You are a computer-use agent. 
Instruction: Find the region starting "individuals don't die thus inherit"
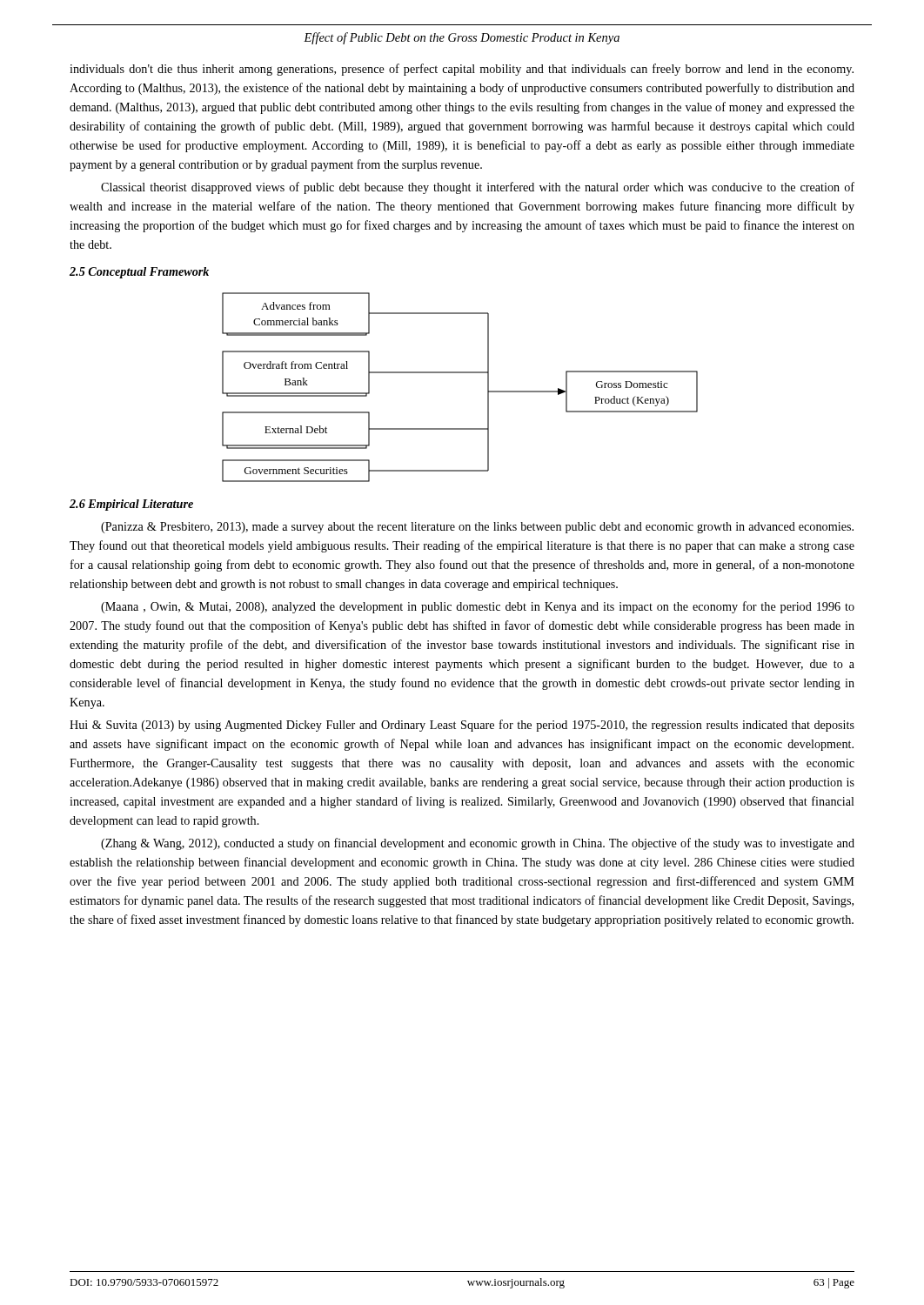462,117
